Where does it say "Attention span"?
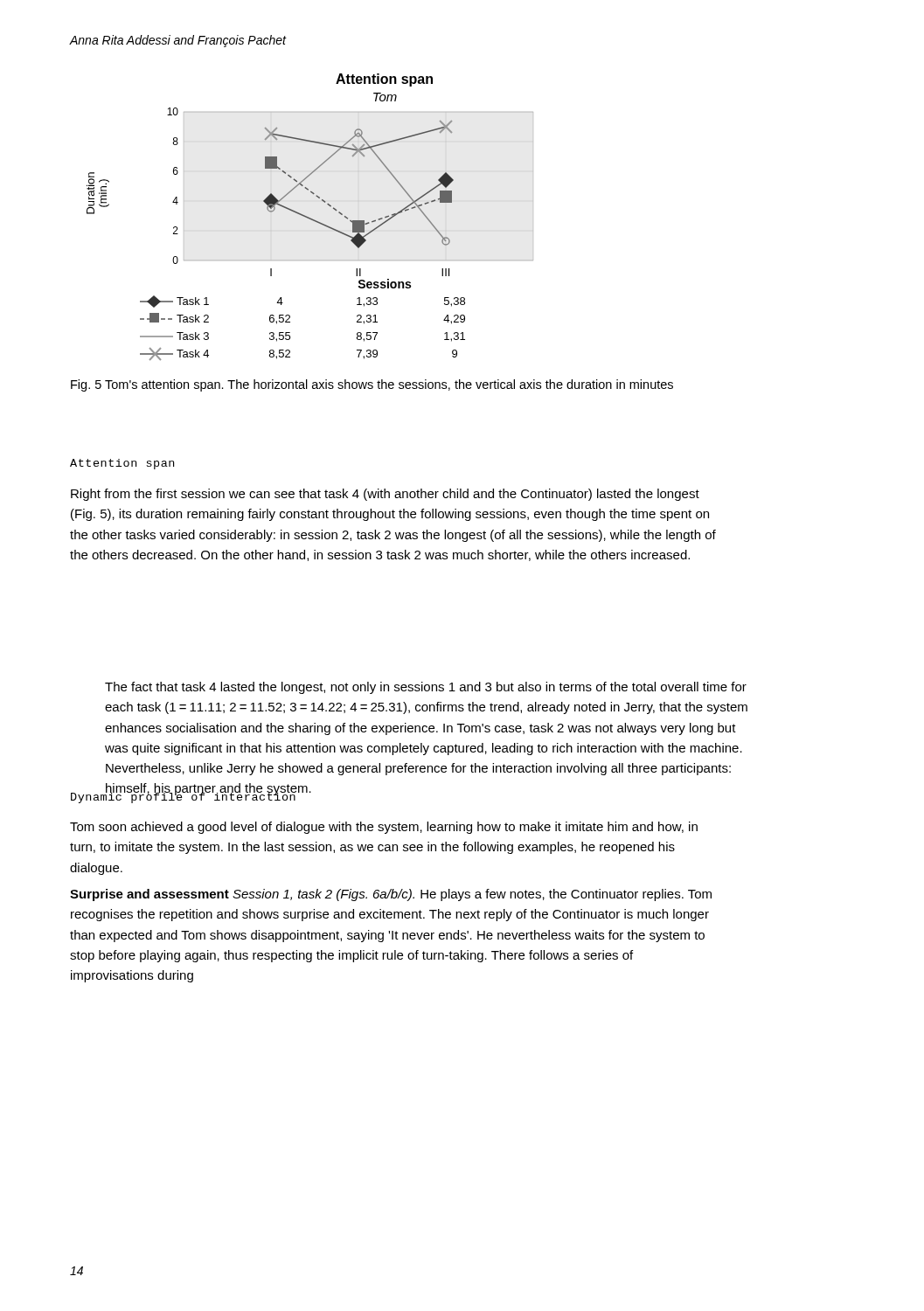The image size is (924, 1311). (x=123, y=464)
